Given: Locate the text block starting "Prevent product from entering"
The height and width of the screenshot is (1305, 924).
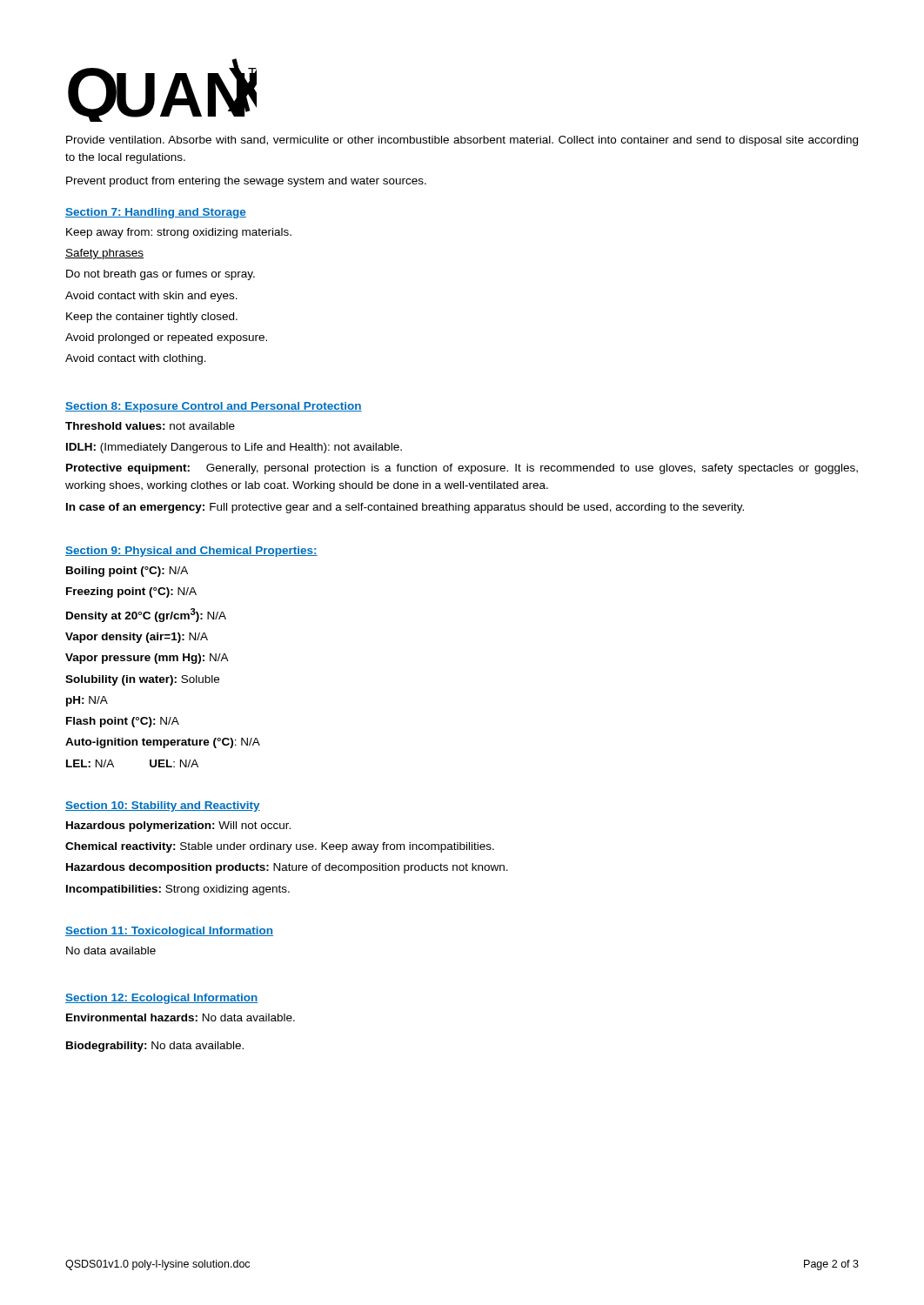Looking at the screenshot, I should [246, 182].
